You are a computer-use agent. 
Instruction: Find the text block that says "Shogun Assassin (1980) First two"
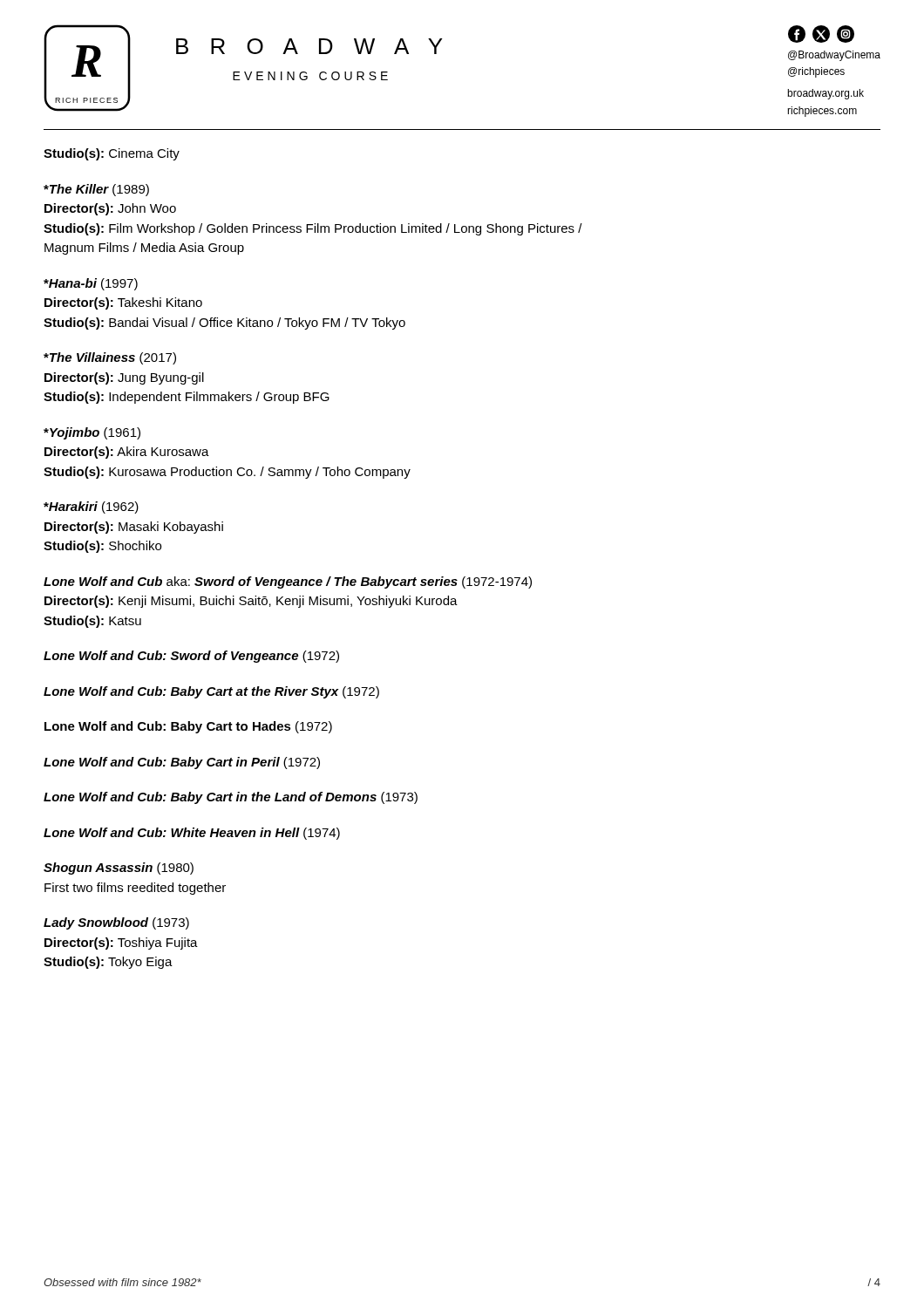click(119, 869)
